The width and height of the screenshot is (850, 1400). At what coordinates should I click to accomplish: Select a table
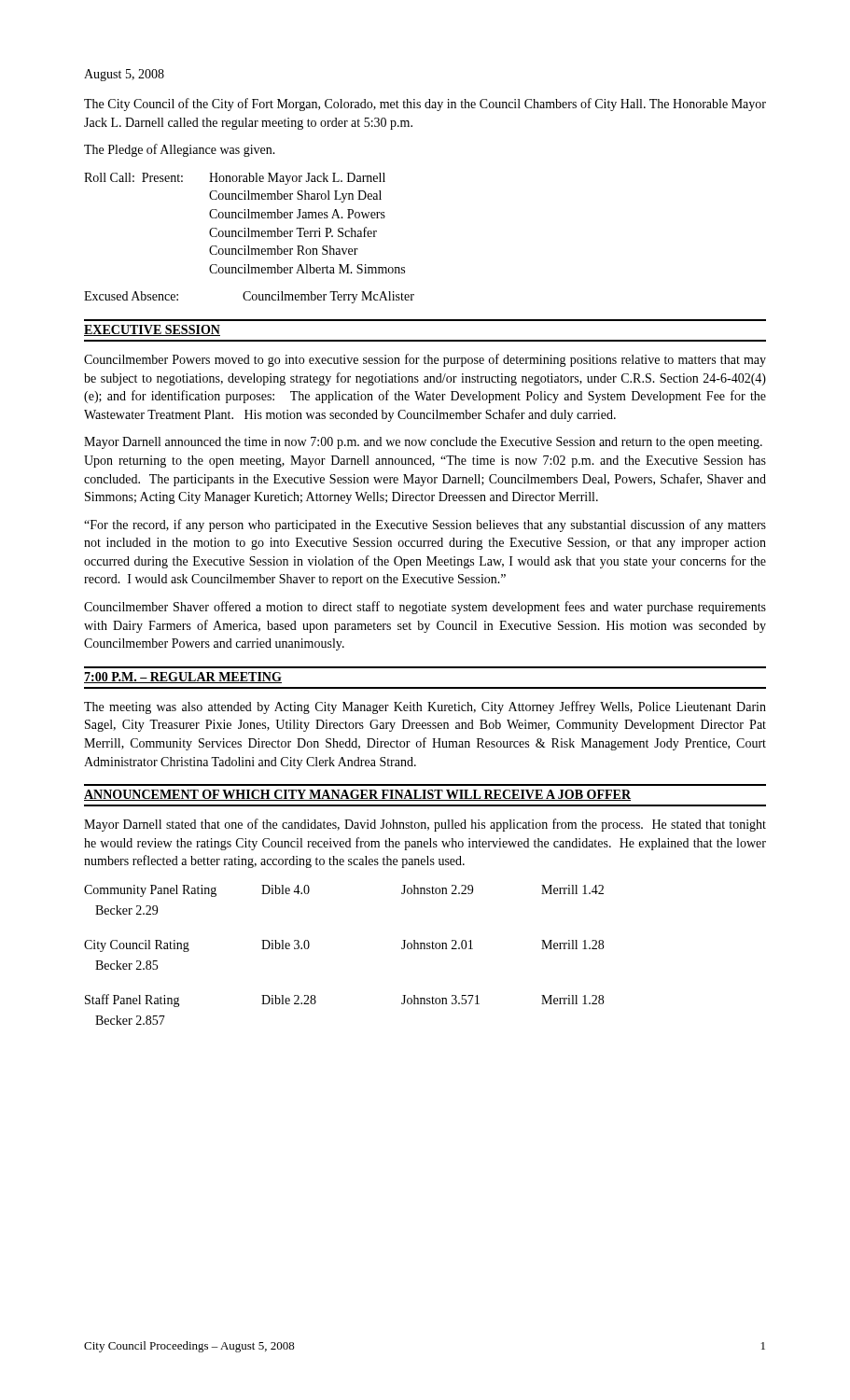coord(425,956)
